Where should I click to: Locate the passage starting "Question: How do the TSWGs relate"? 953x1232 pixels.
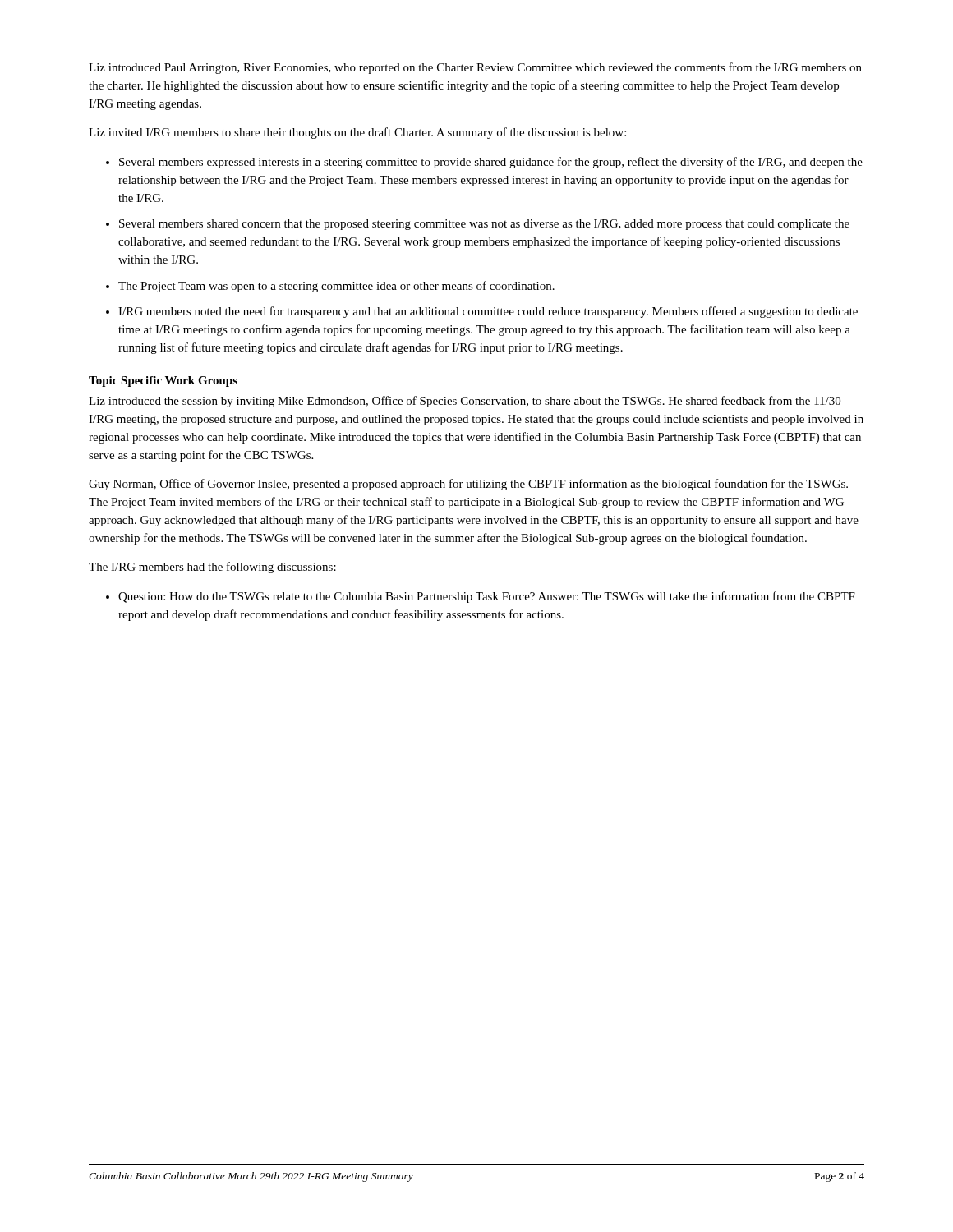[x=491, y=606]
